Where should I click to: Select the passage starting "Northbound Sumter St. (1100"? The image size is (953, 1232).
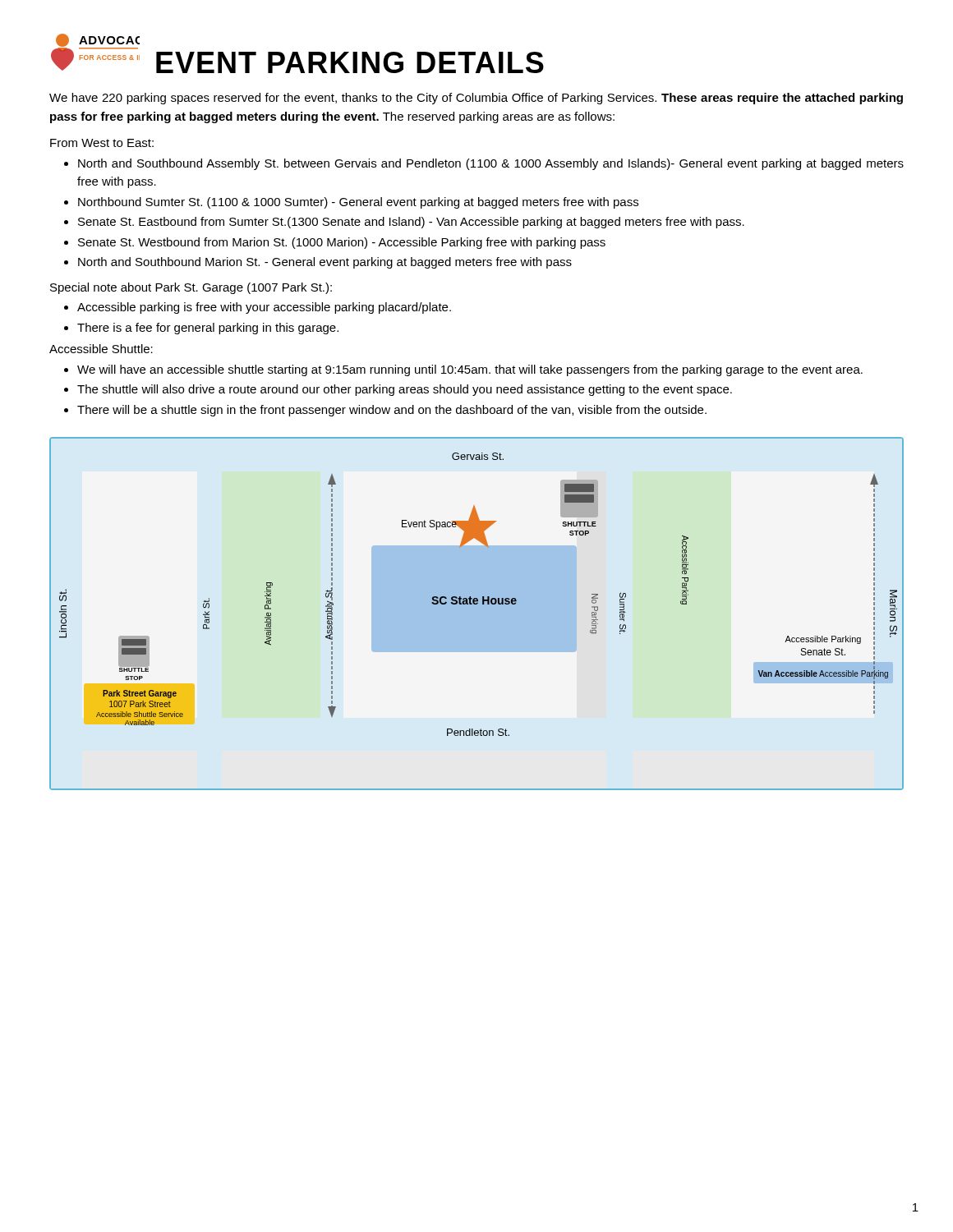tap(358, 201)
